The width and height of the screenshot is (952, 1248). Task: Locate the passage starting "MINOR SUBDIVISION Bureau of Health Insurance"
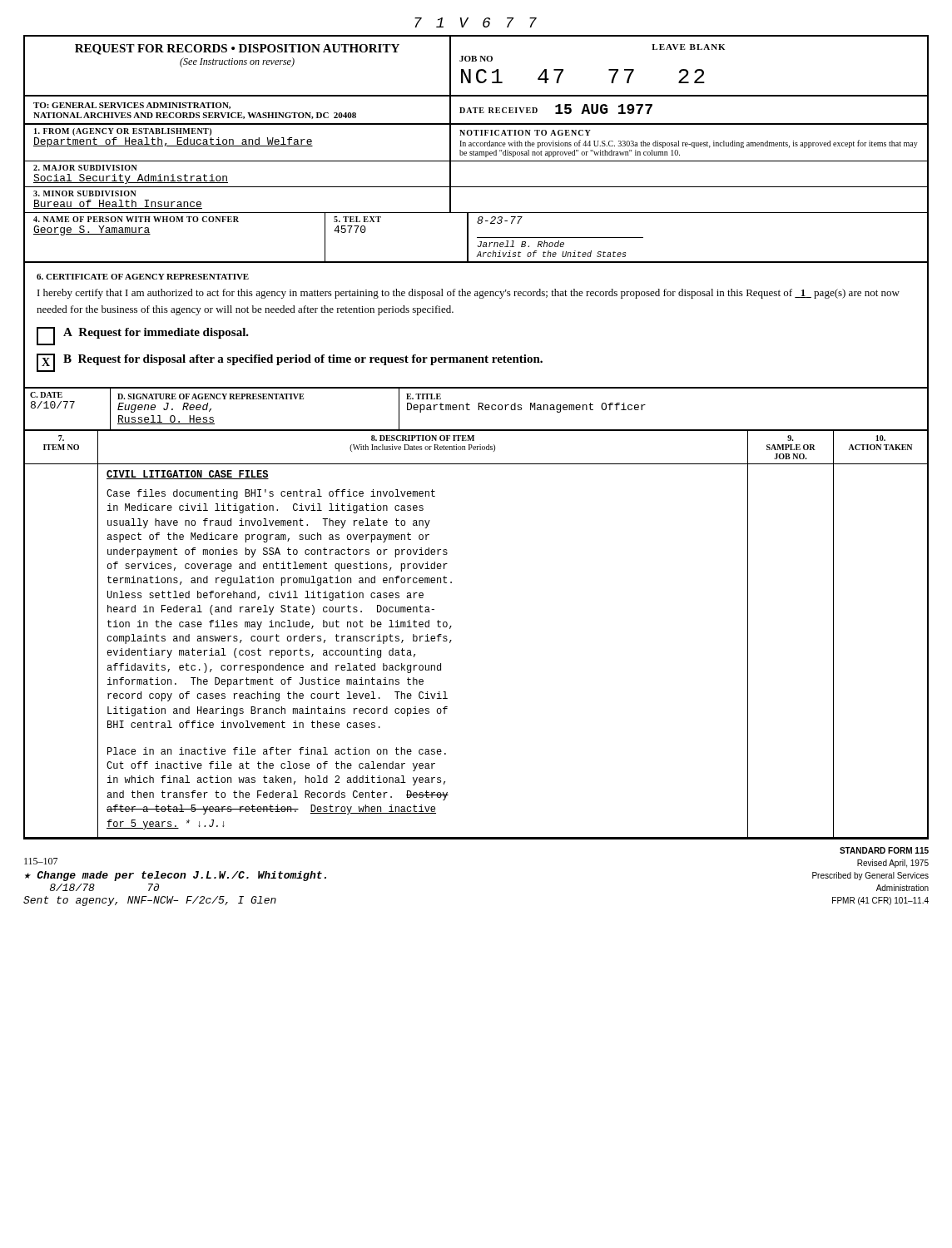tap(476, 200)
